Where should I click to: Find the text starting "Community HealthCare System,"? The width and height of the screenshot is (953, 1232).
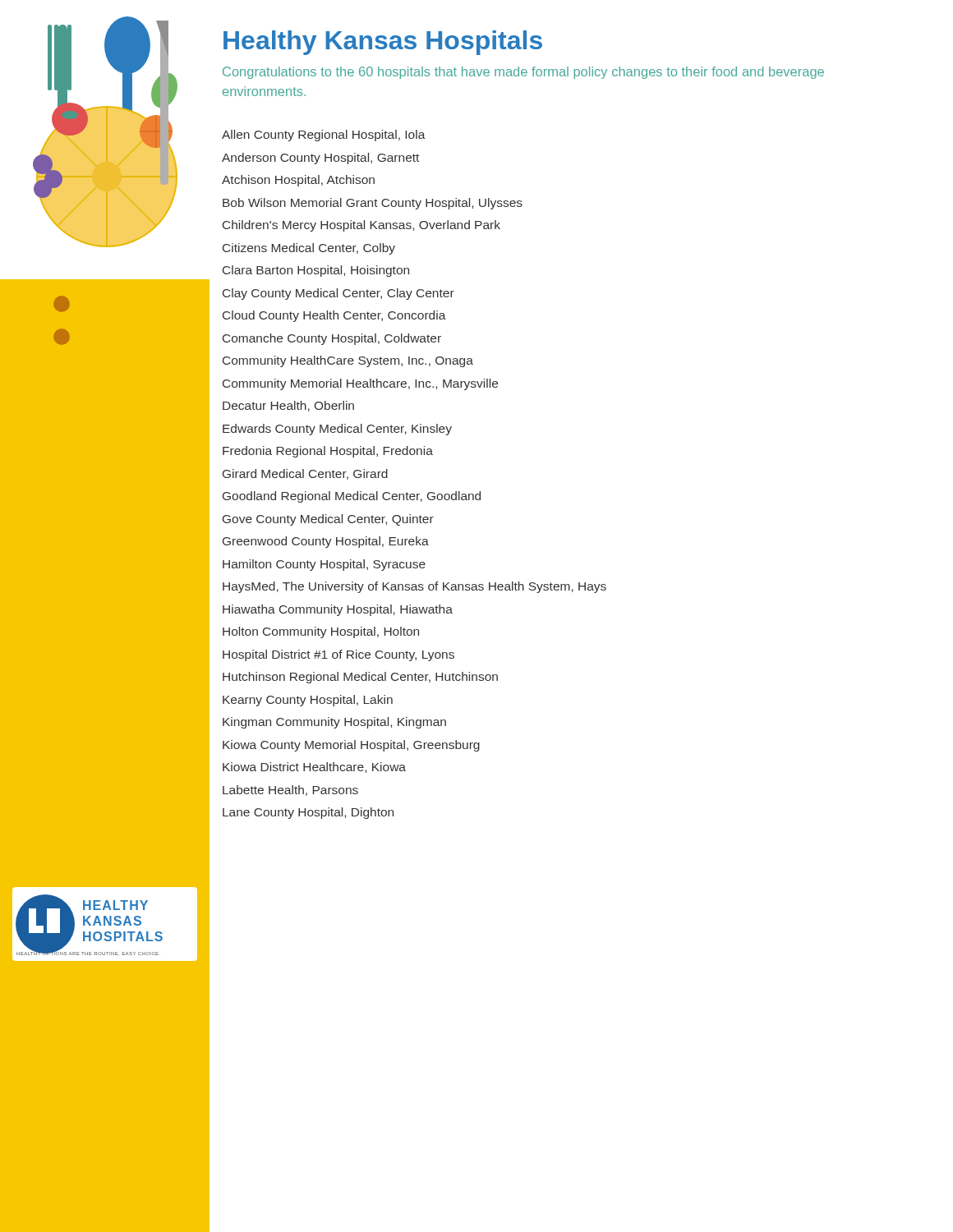(x=347, y=360)
